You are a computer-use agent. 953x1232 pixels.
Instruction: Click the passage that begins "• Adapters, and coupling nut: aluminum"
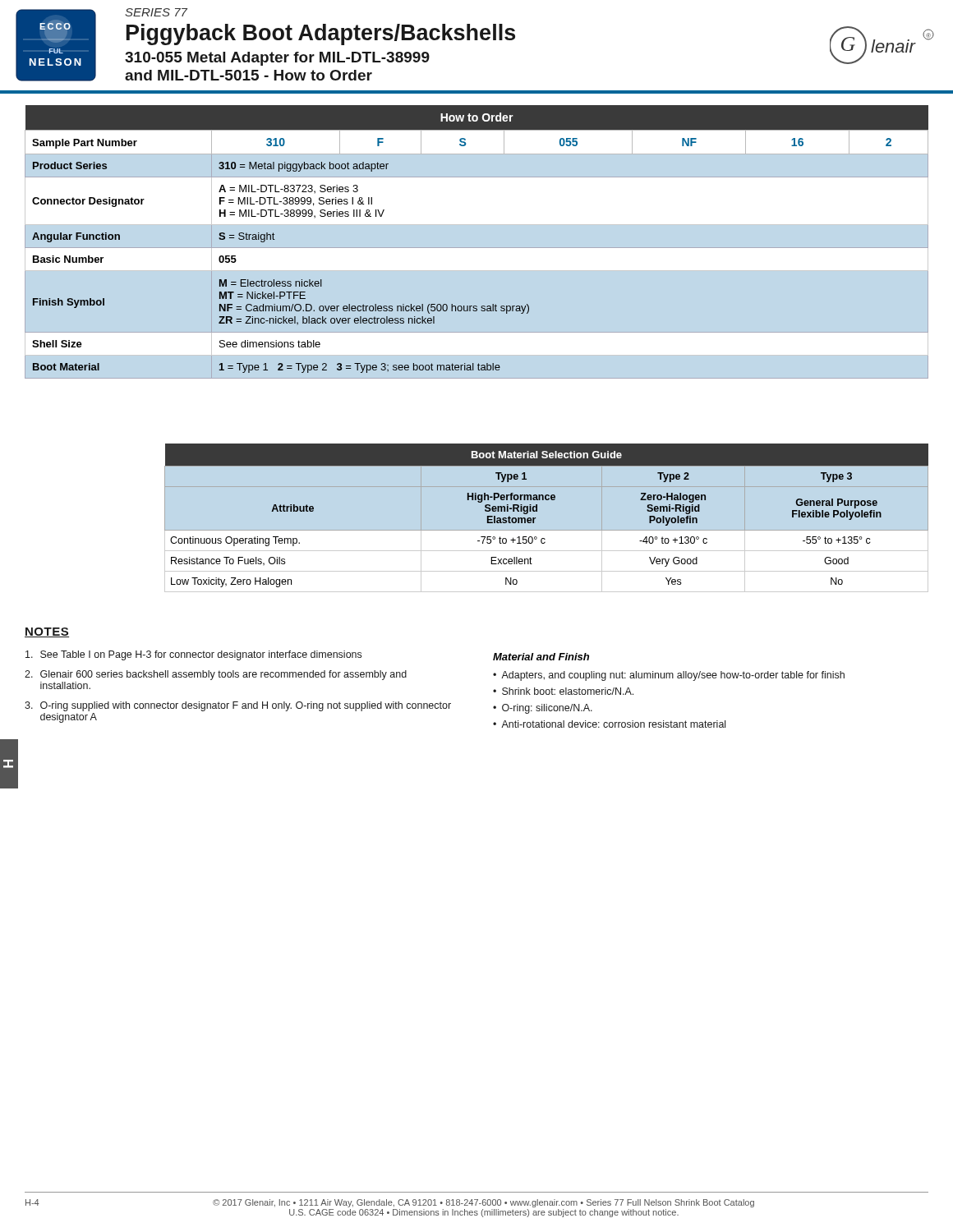coord(669,675)
